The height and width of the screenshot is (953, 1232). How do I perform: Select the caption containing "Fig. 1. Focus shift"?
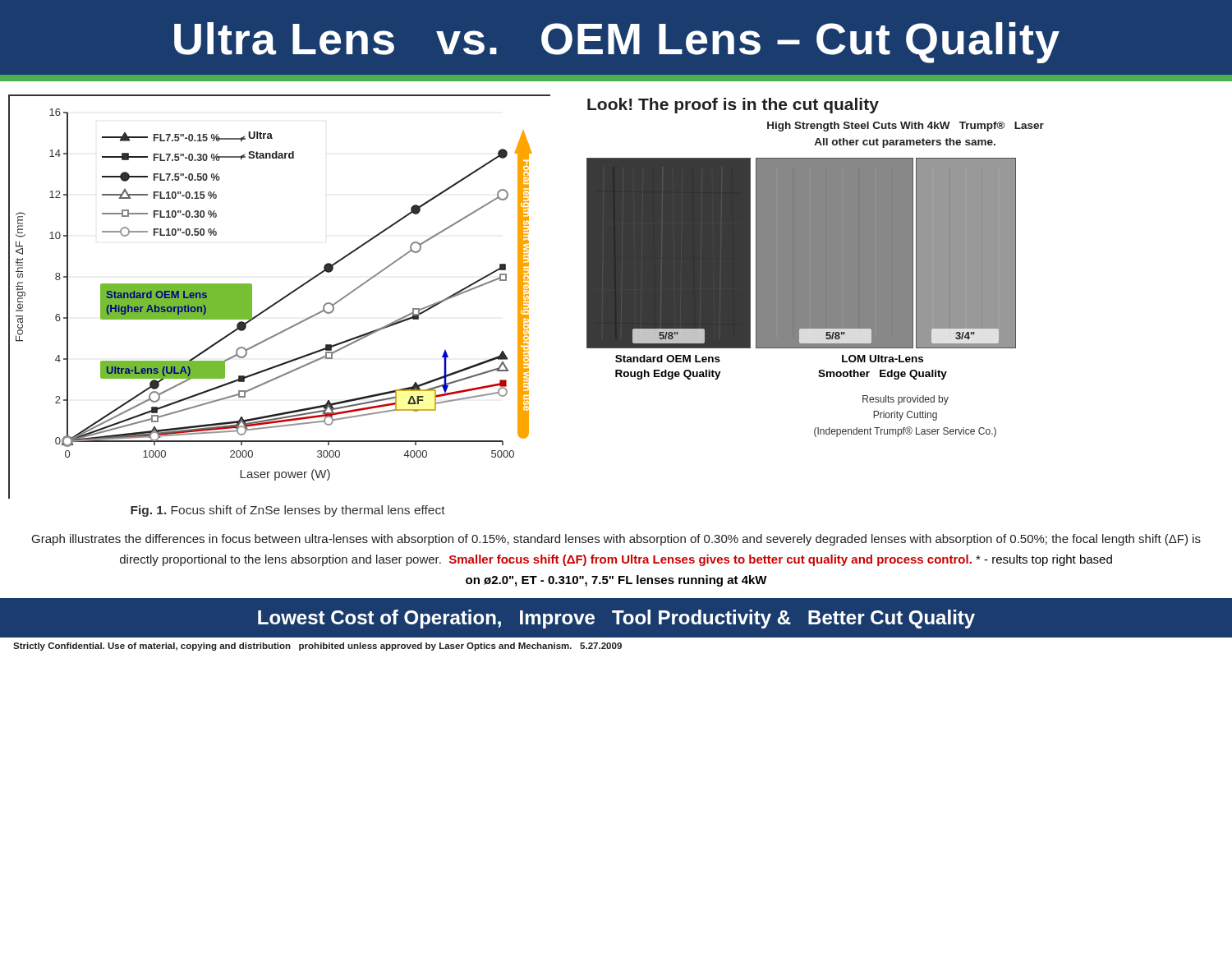click(x=287, y=510)
